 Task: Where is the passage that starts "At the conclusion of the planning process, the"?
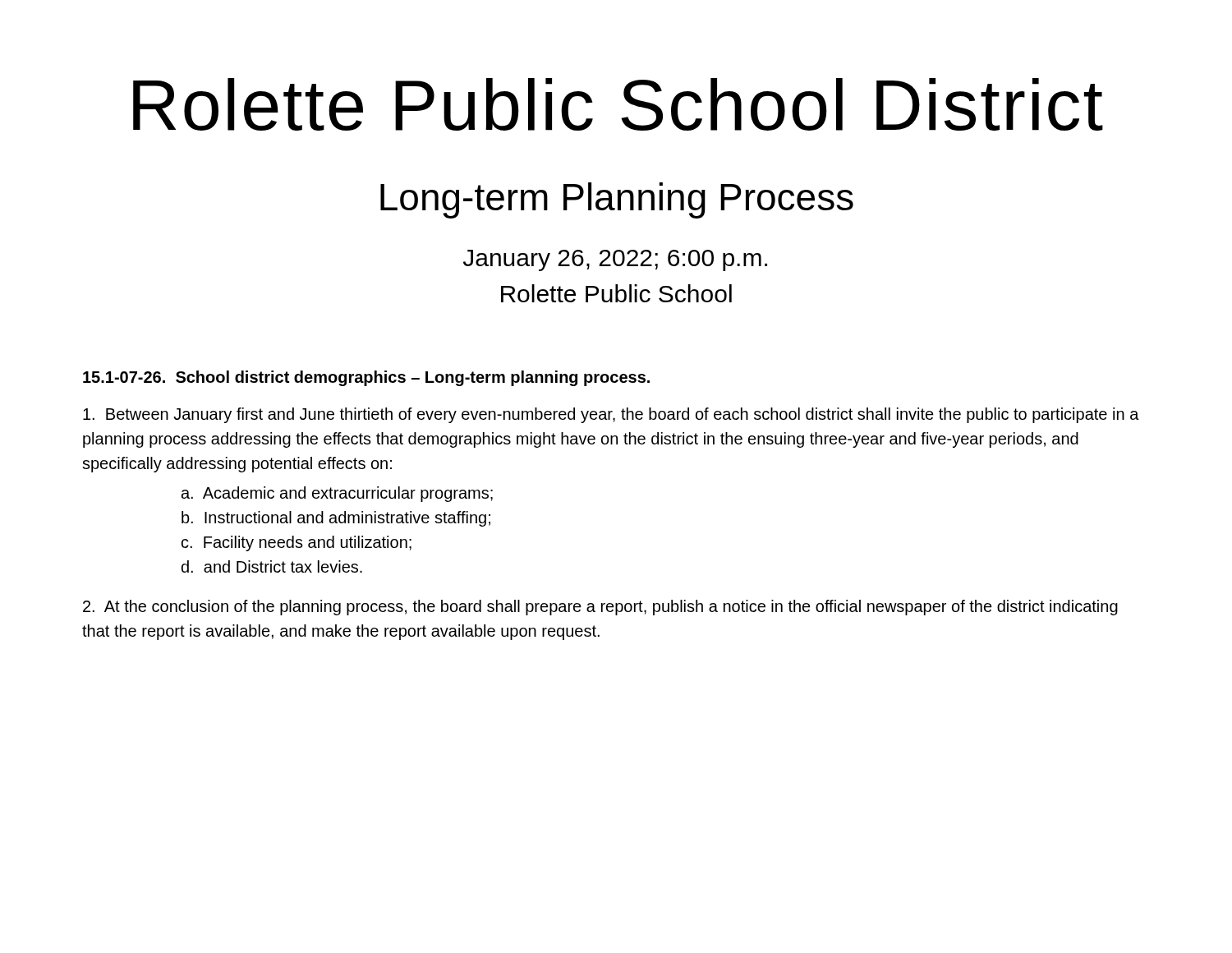[600, 618]
